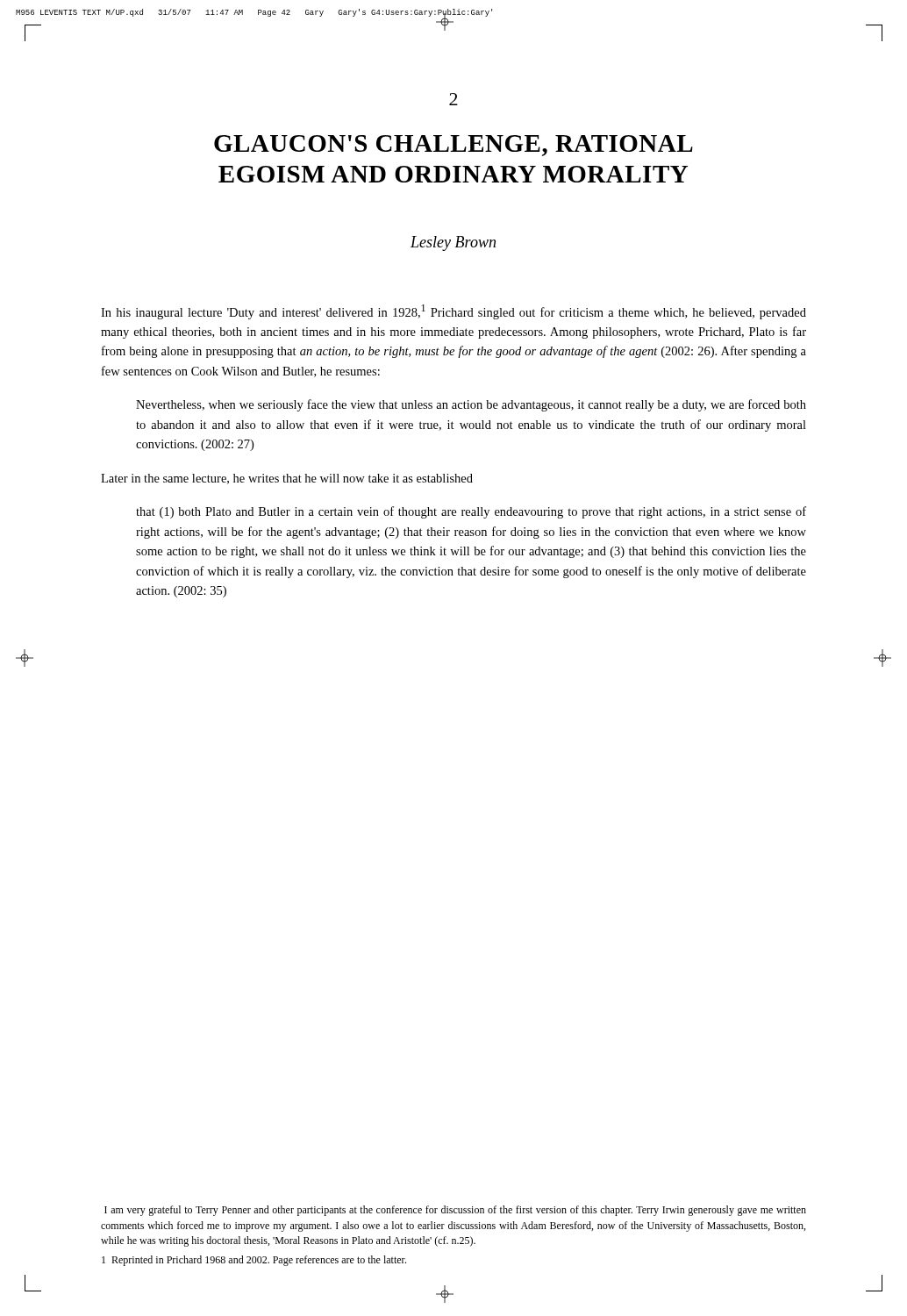Find the text block starting "GLAUCON'S CHALLENGE, RATIONALEGOISM AND ORDINARY MORALITY"

click(x=454, y=158)
